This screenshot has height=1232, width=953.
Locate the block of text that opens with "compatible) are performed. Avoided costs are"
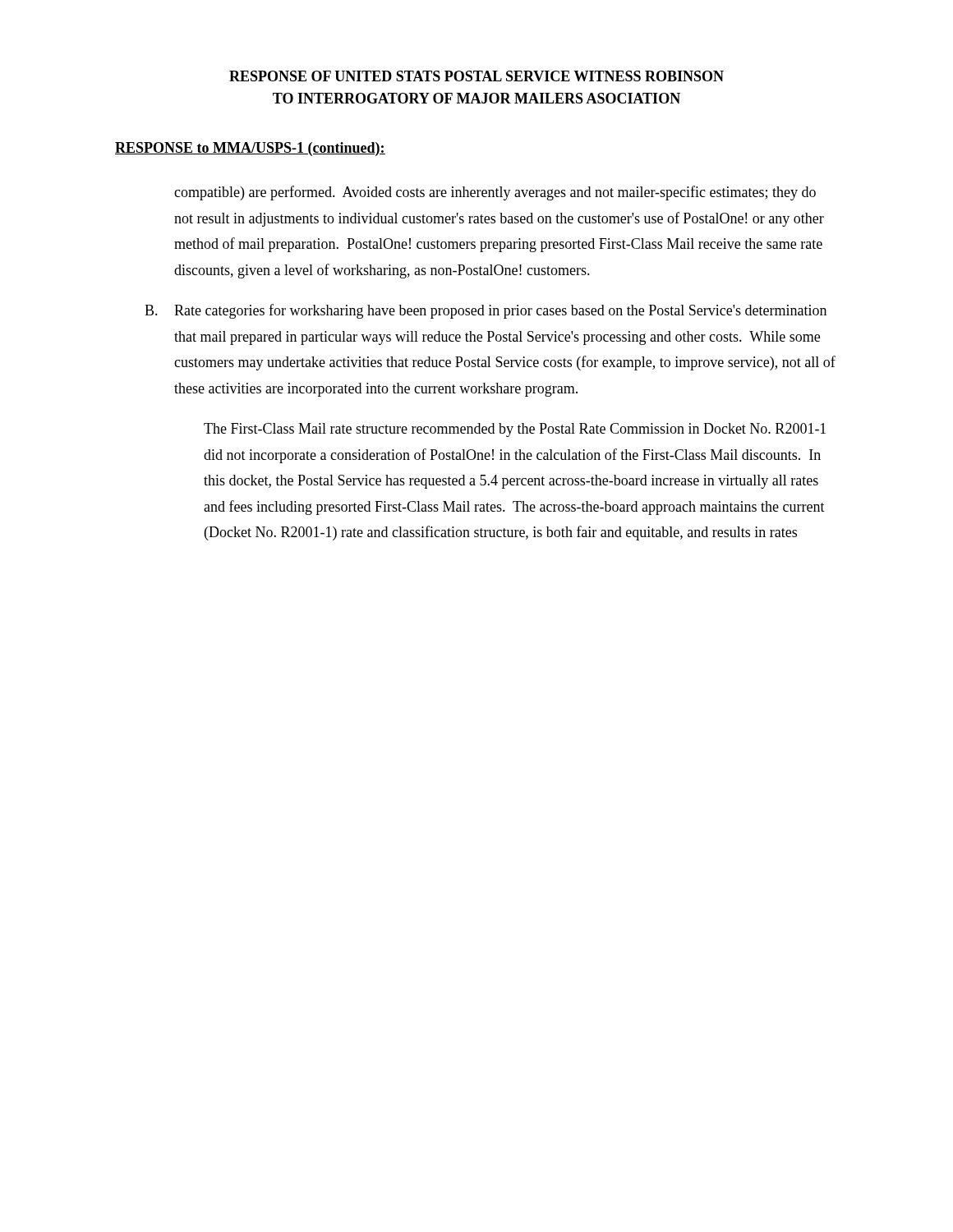coord(506,232)
